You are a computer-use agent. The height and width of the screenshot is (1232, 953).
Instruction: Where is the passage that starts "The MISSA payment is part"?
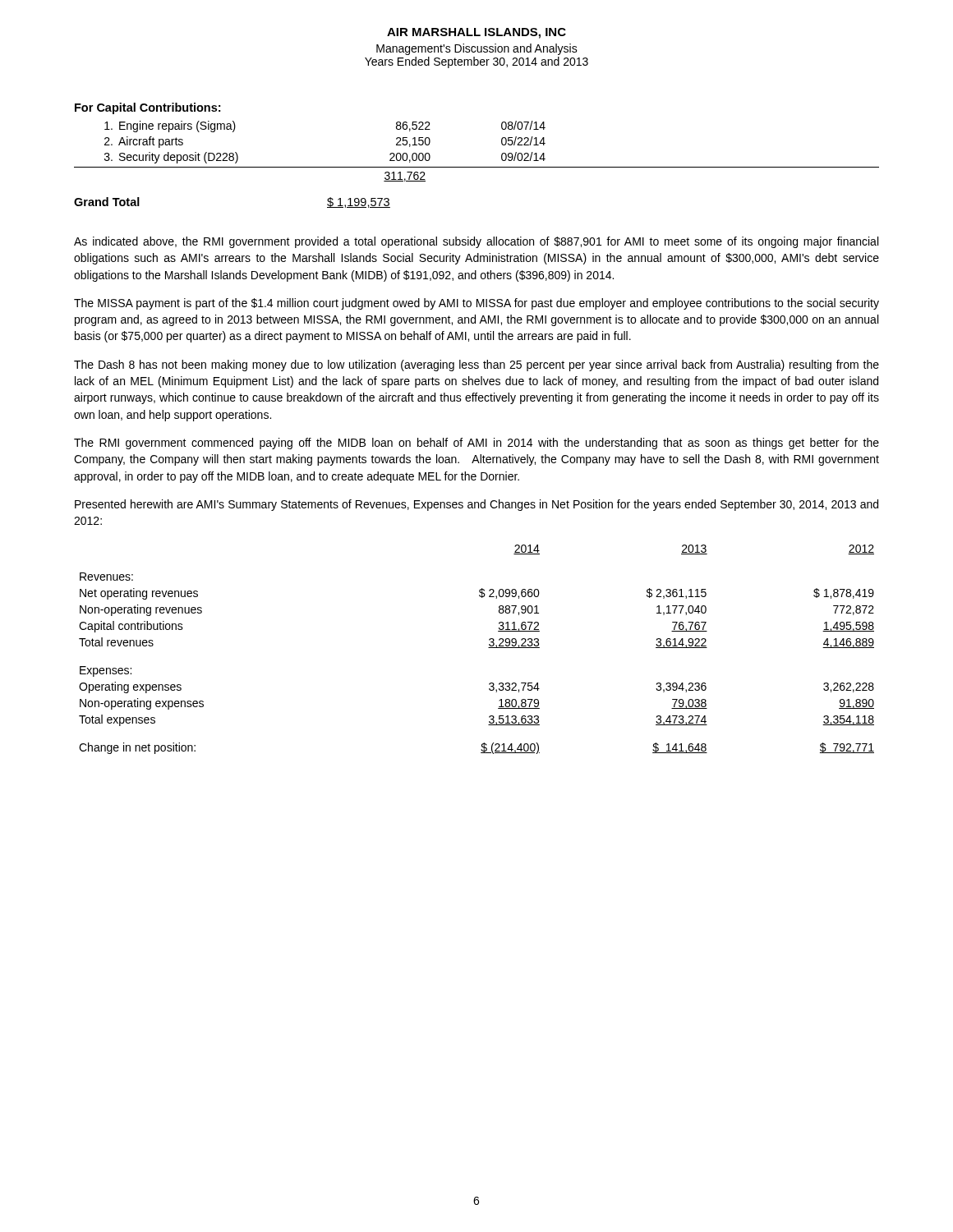(476, 320)
